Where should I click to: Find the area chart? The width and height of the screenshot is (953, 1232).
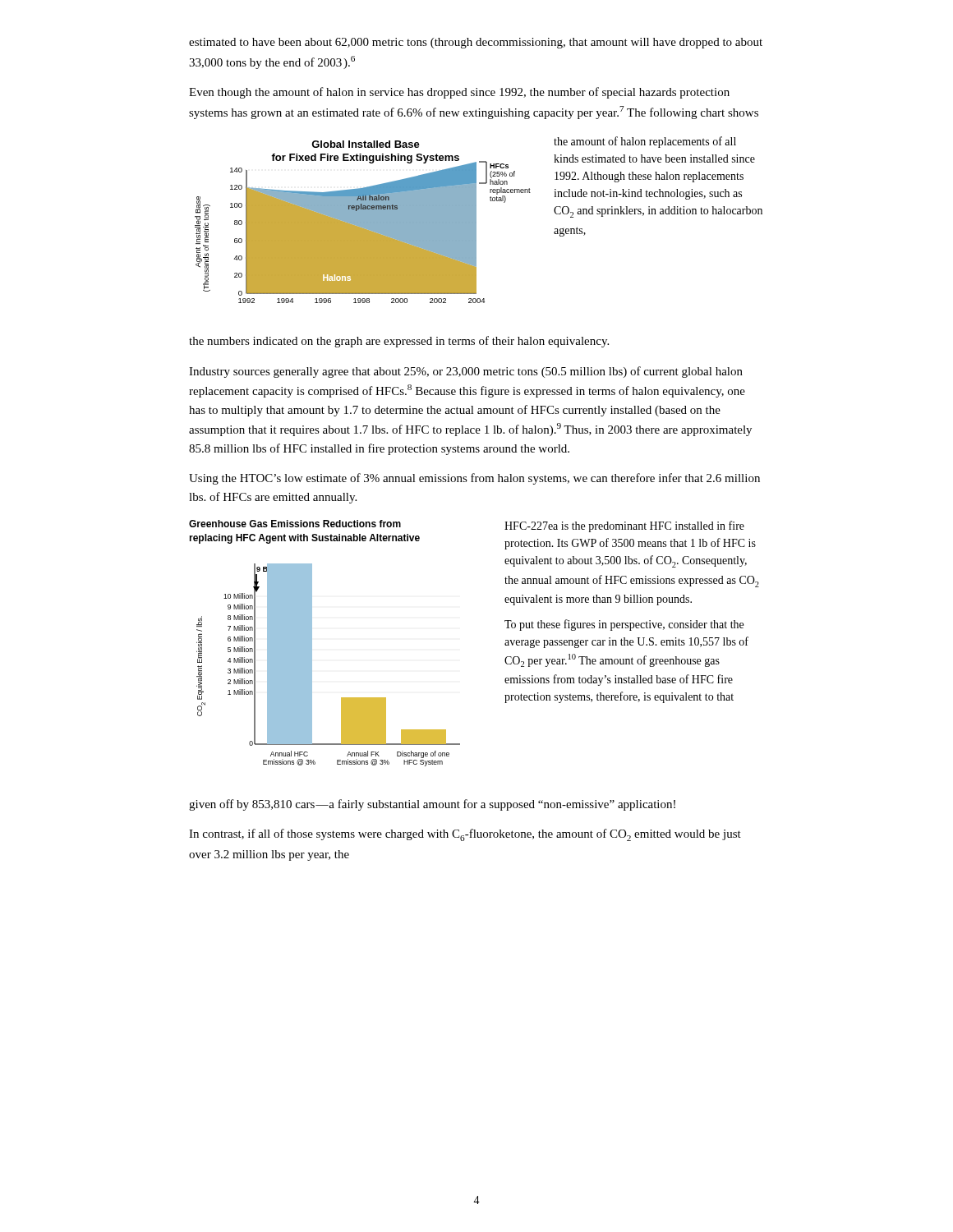click(x=366, y=227)
